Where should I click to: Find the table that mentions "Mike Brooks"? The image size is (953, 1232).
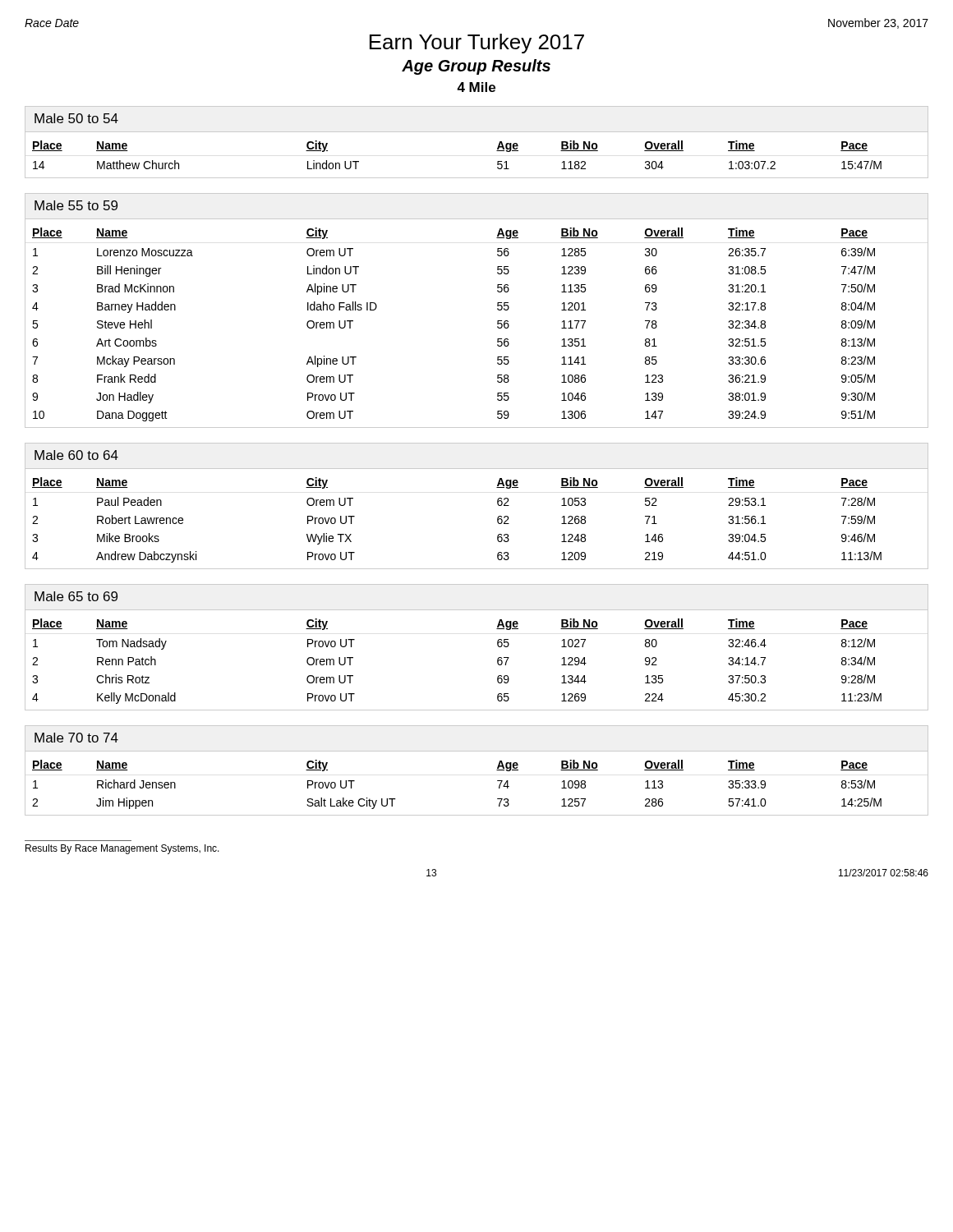(476, 519)
